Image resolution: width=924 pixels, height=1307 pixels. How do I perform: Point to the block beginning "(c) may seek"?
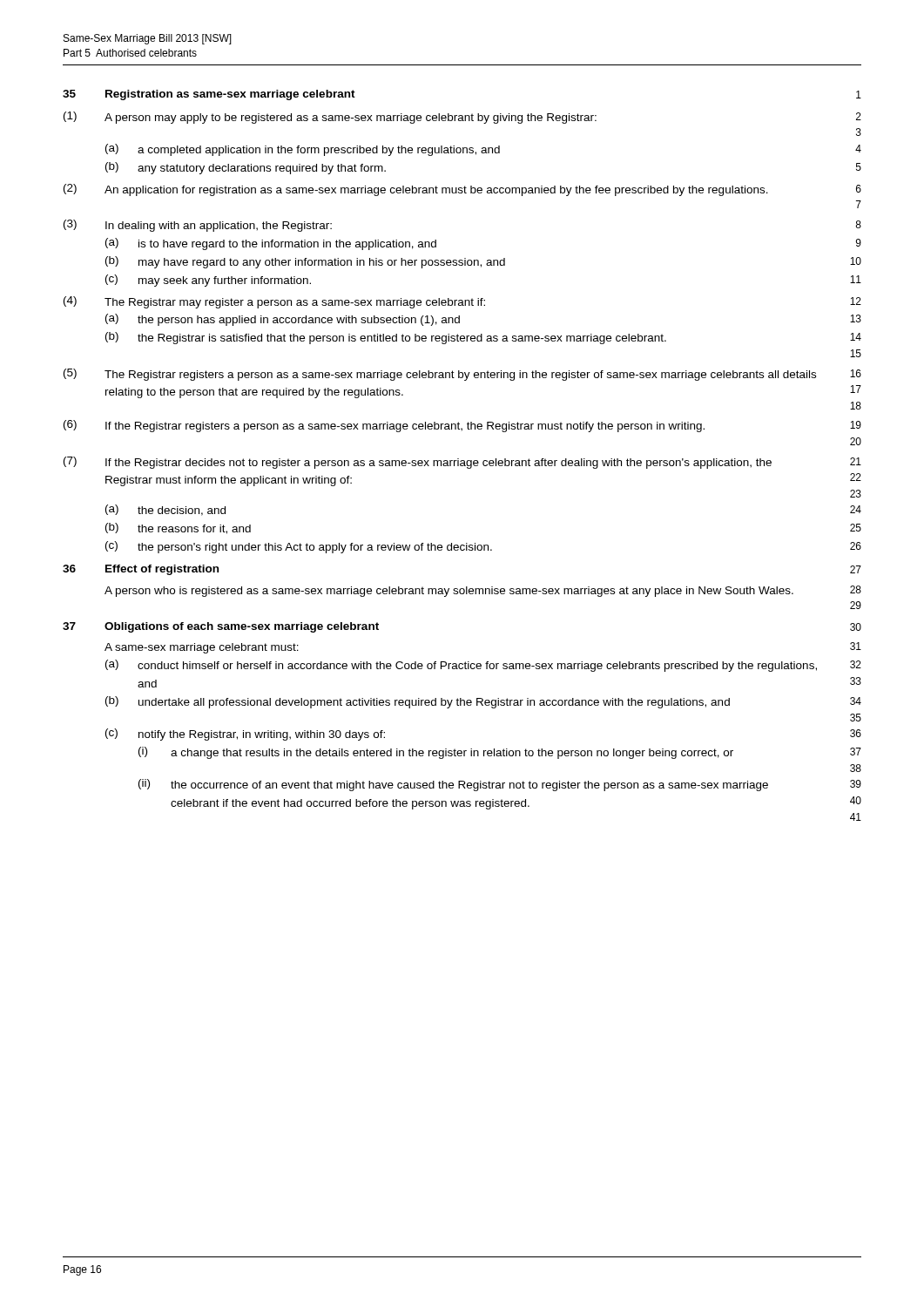coord(208,281)
